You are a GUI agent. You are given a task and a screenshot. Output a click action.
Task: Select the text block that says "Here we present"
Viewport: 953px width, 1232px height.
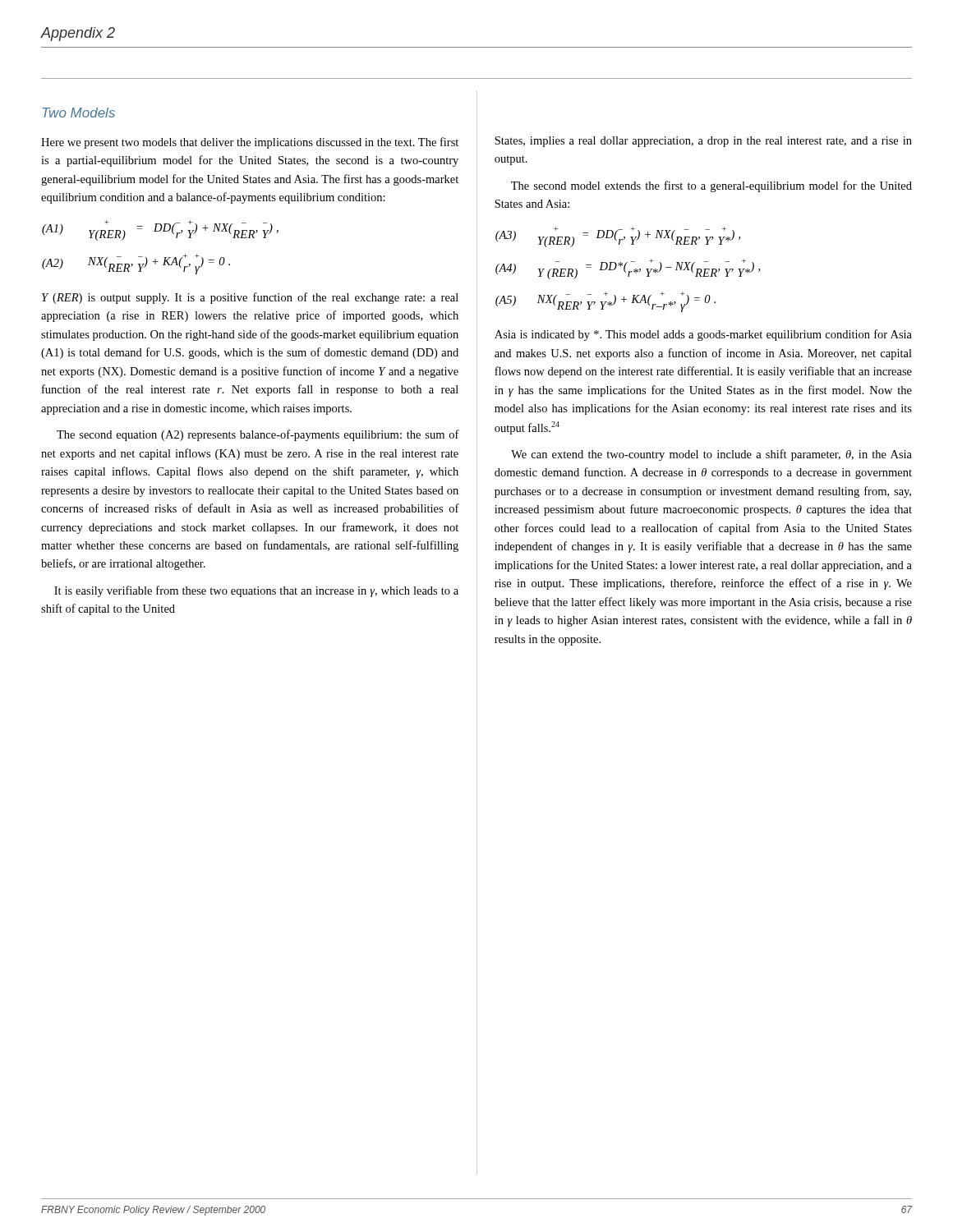pyautogui.click(x=250, y=170)
